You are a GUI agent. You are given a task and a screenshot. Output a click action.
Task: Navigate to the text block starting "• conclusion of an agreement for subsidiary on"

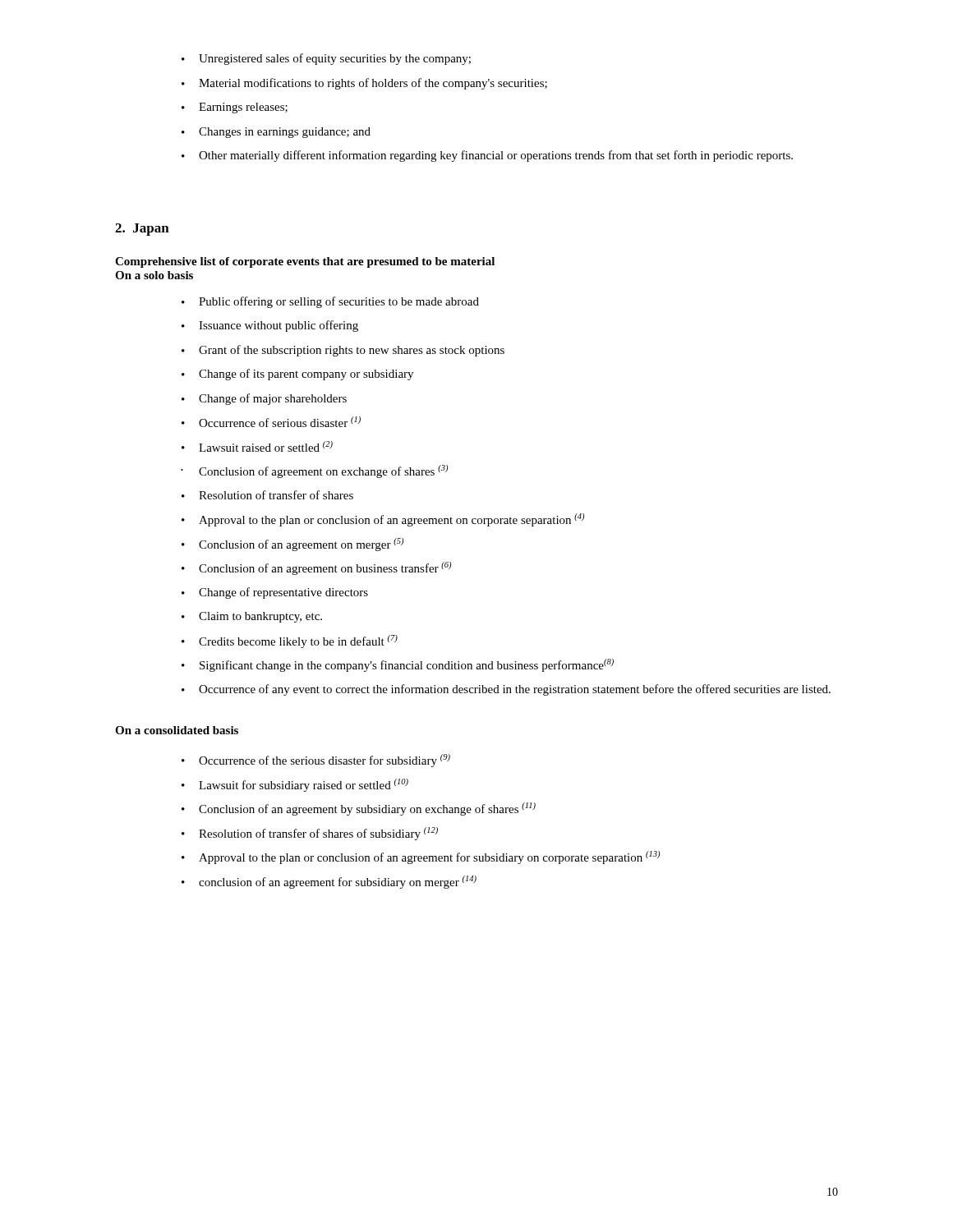[329, 882]
